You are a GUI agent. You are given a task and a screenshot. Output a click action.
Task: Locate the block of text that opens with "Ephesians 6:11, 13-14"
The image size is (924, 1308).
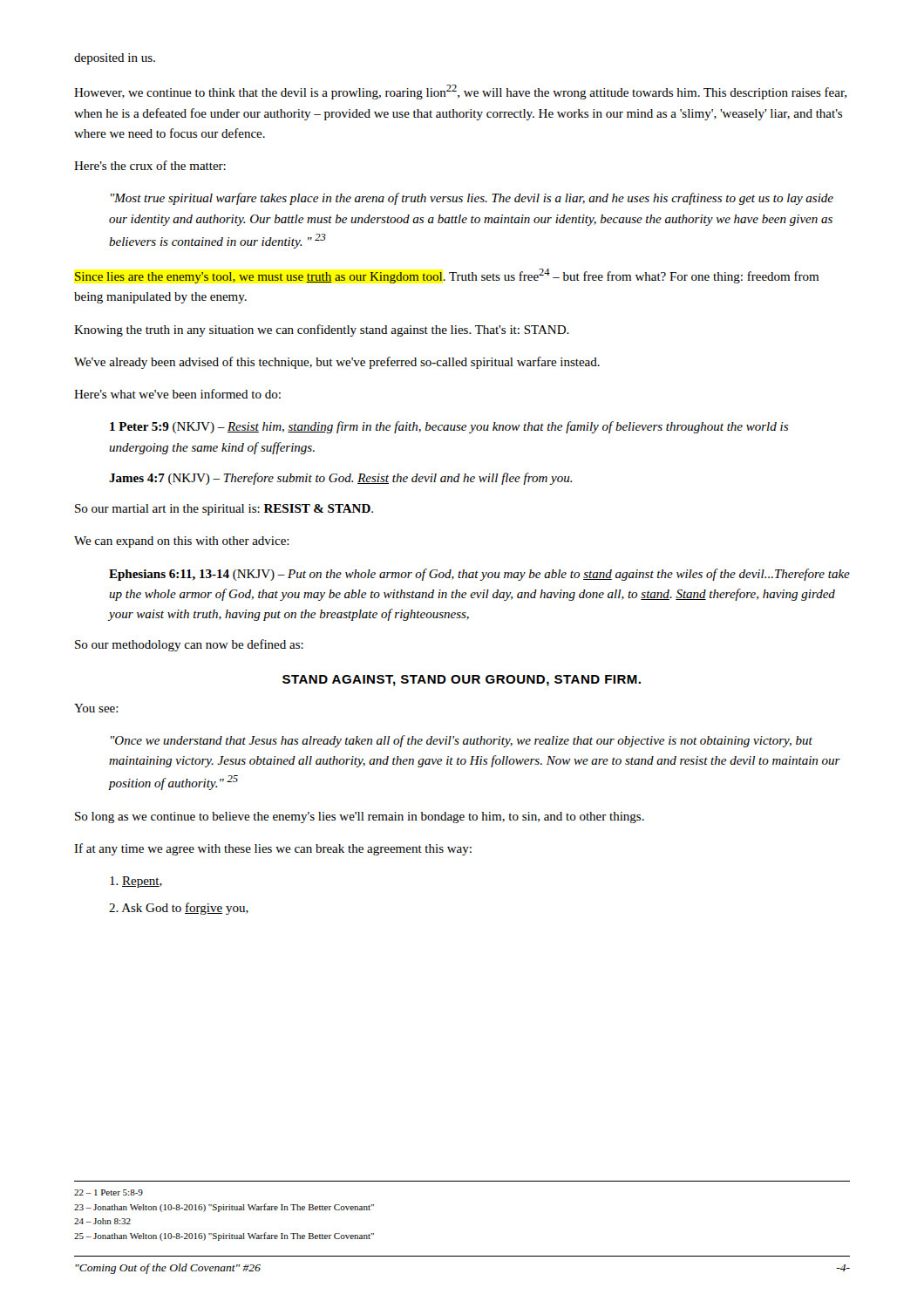point(479,594)
